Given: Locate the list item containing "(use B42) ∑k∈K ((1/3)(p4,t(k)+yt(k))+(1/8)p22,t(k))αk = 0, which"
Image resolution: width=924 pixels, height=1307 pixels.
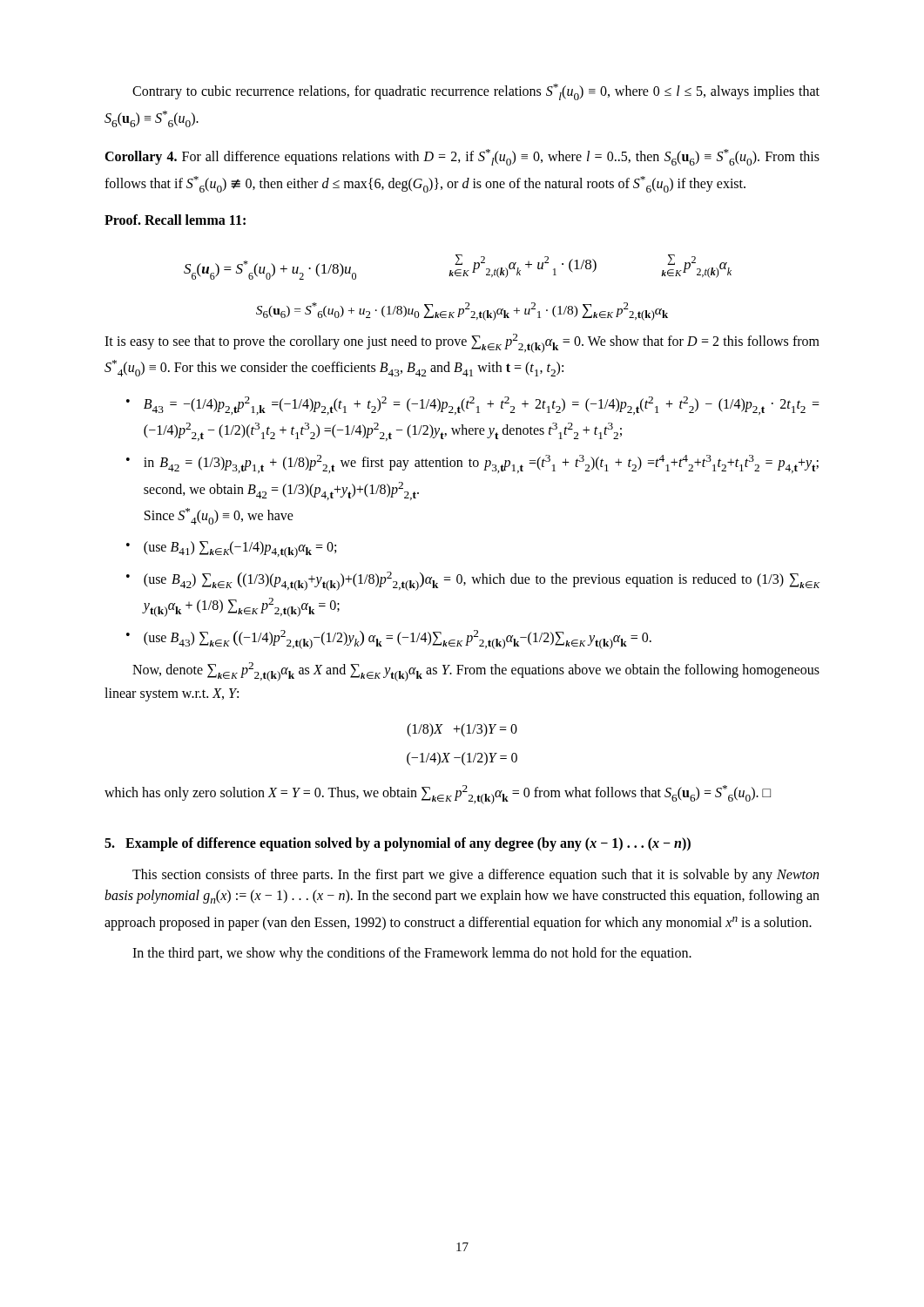Looking at the screenshot, I should 481,592.
